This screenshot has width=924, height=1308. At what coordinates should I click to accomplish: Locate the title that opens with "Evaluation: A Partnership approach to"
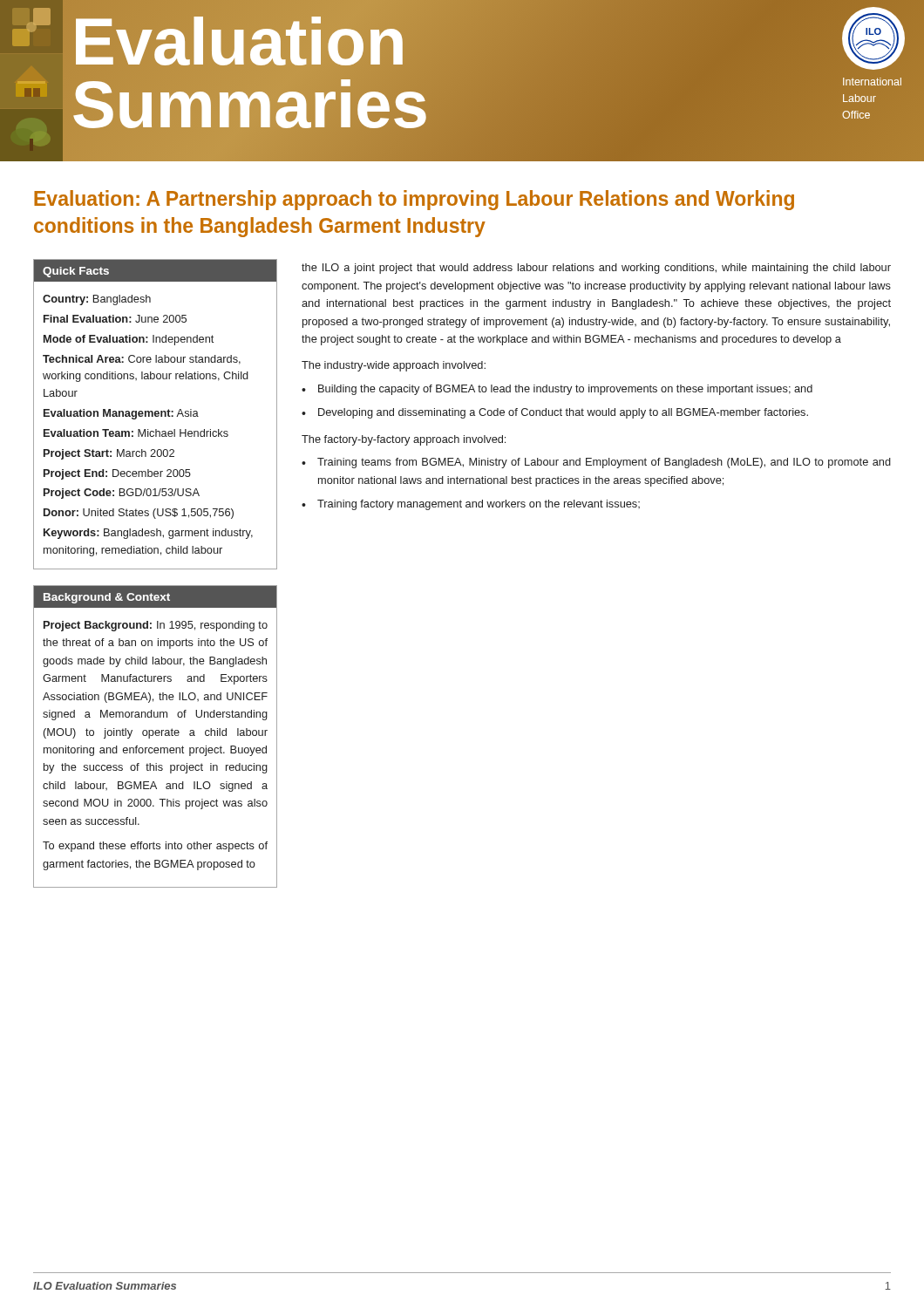pos(414,212)
